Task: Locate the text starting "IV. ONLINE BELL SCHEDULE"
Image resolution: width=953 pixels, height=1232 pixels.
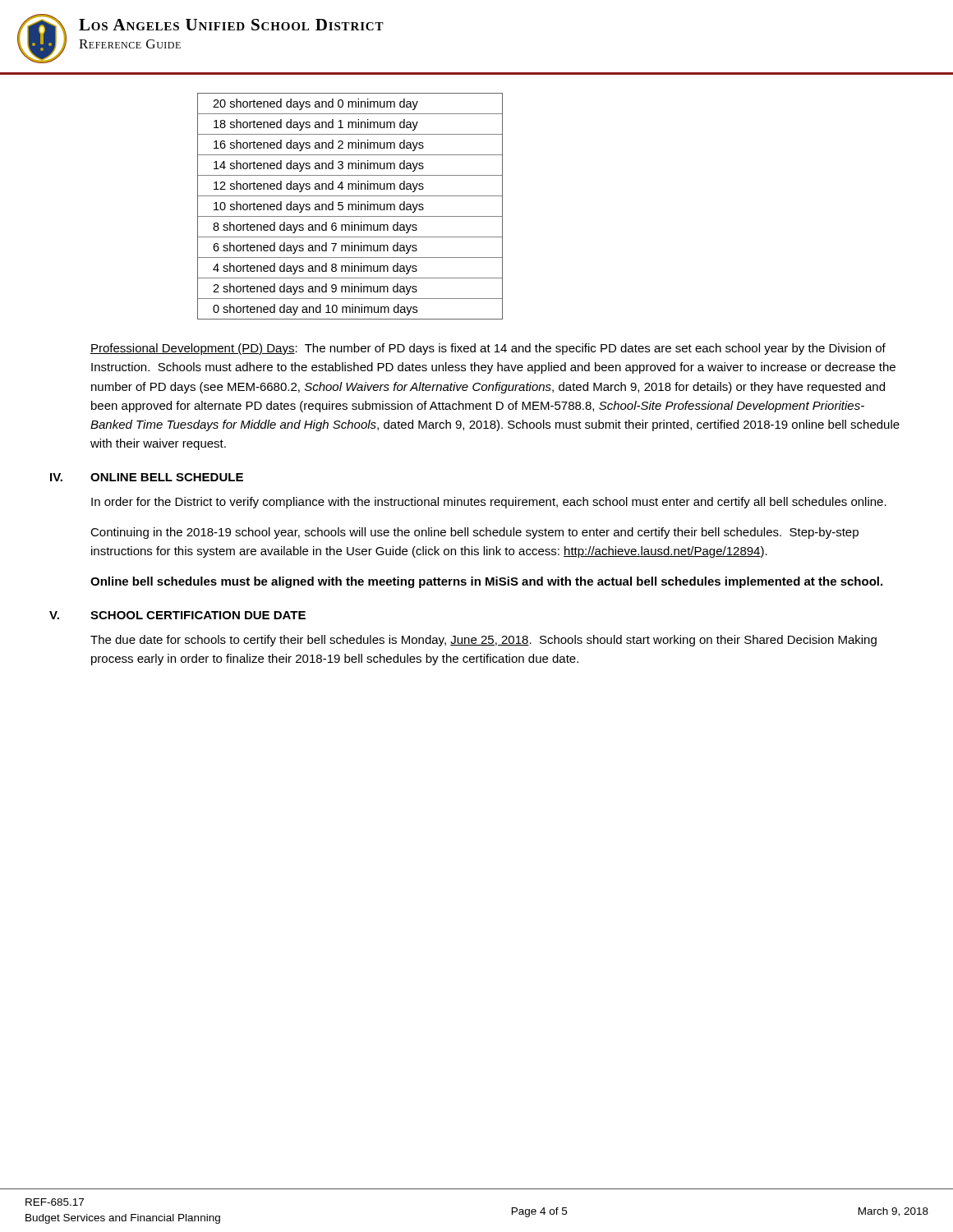Action: click(x=146, y=476)
